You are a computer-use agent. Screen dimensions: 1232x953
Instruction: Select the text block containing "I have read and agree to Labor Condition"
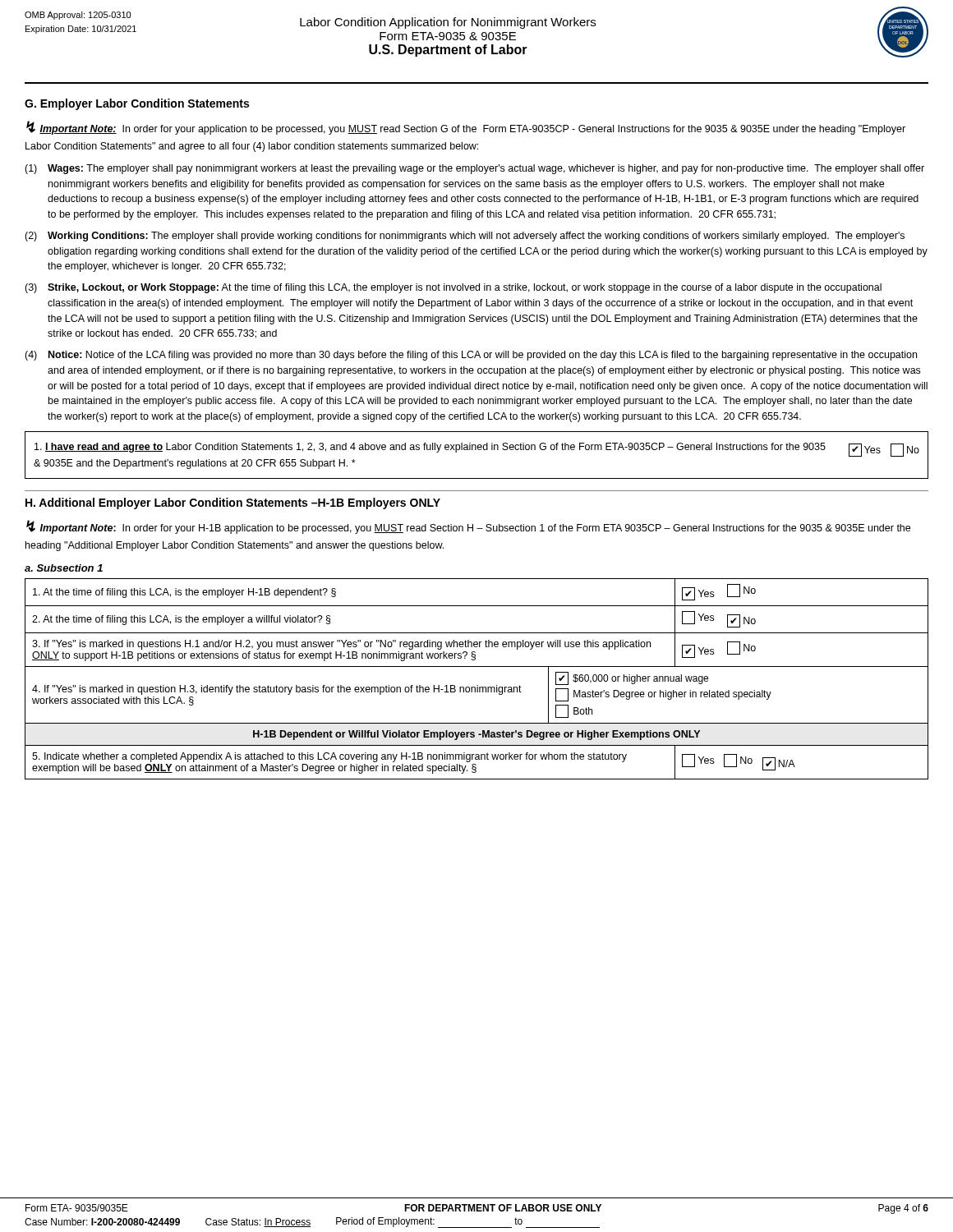tap(476, 455)
